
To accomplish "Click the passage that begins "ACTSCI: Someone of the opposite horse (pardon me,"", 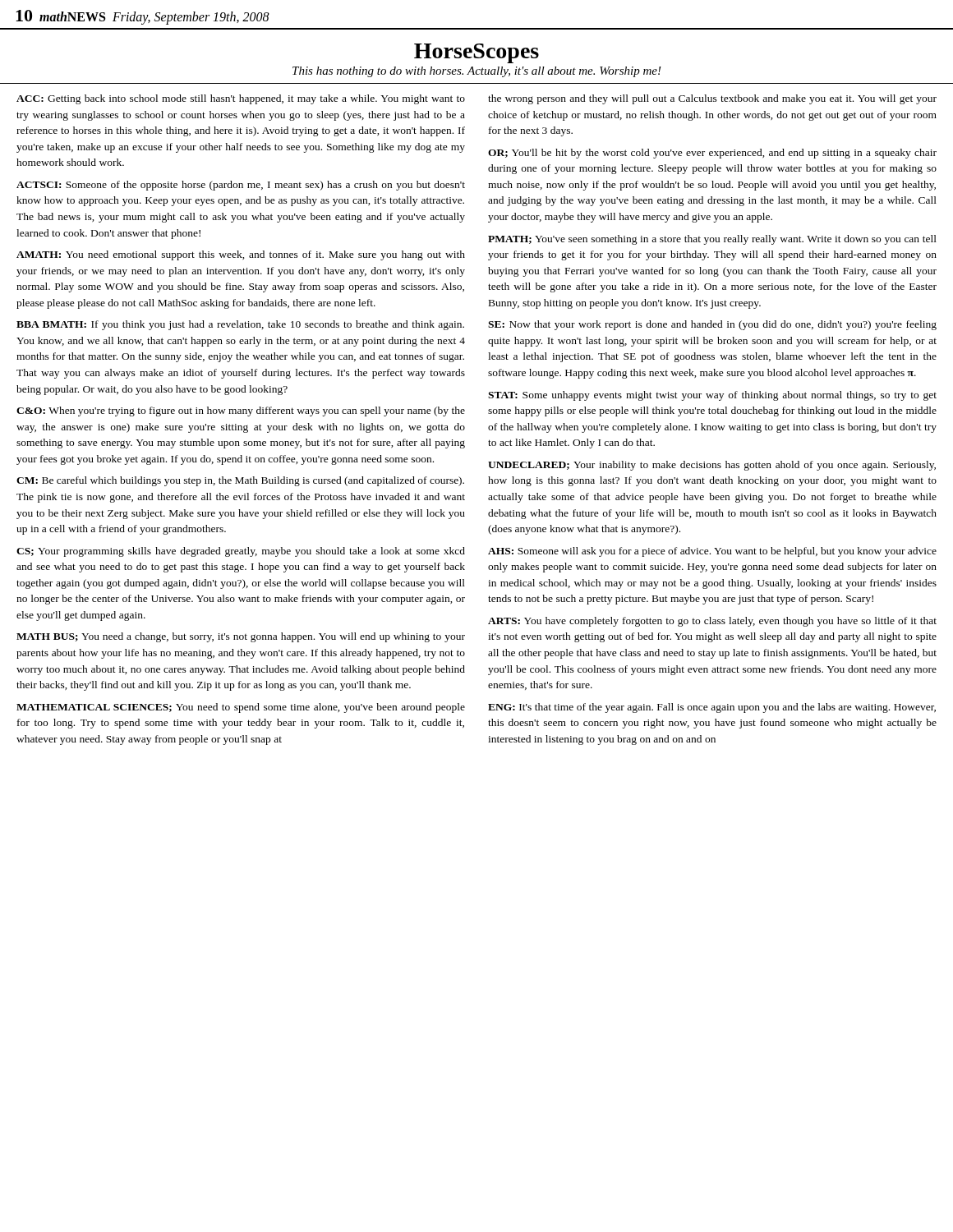I will (x=241, y=208).
